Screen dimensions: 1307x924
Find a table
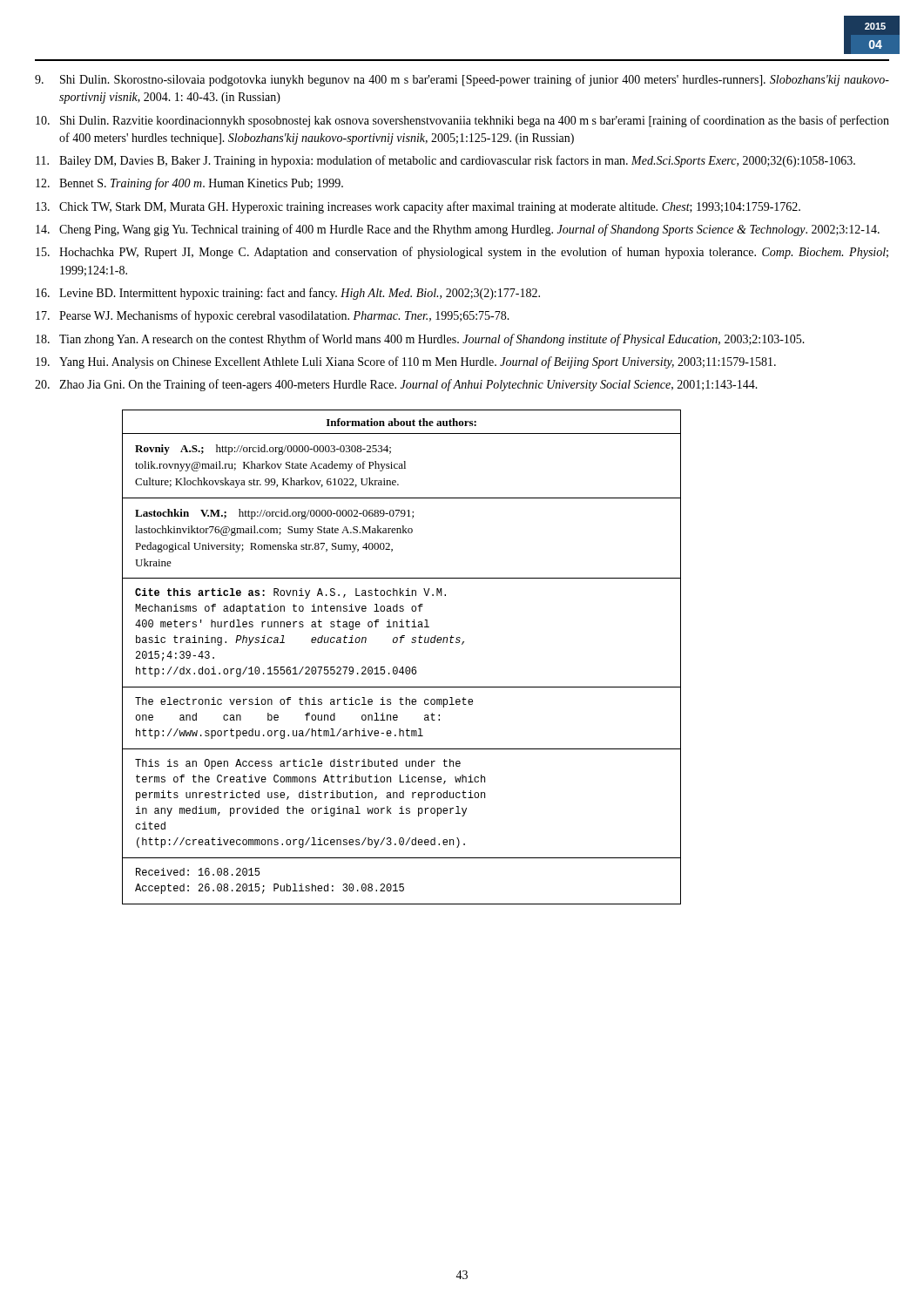point(401,657)
